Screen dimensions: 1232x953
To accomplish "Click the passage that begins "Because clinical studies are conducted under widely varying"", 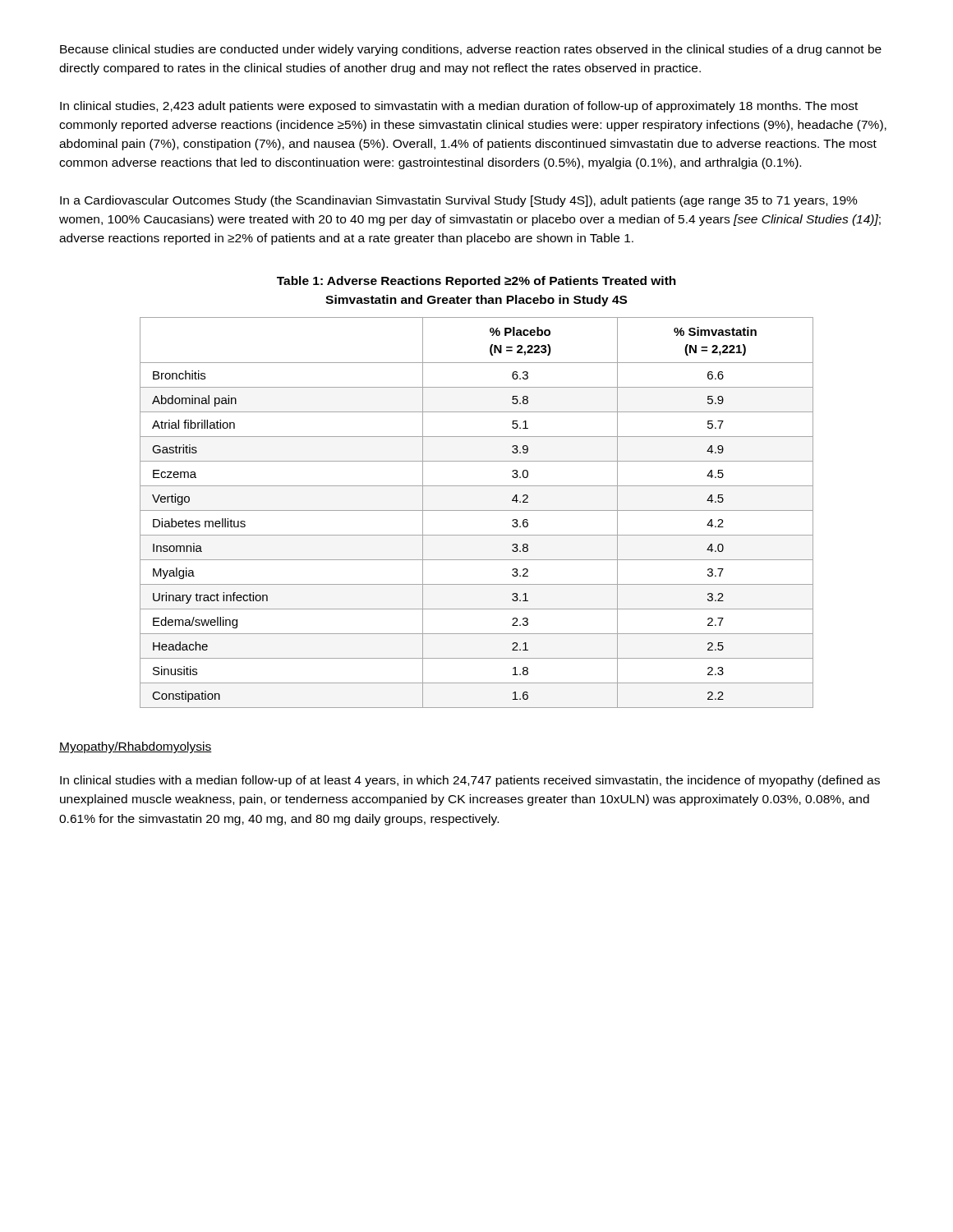I will (470, 58).
